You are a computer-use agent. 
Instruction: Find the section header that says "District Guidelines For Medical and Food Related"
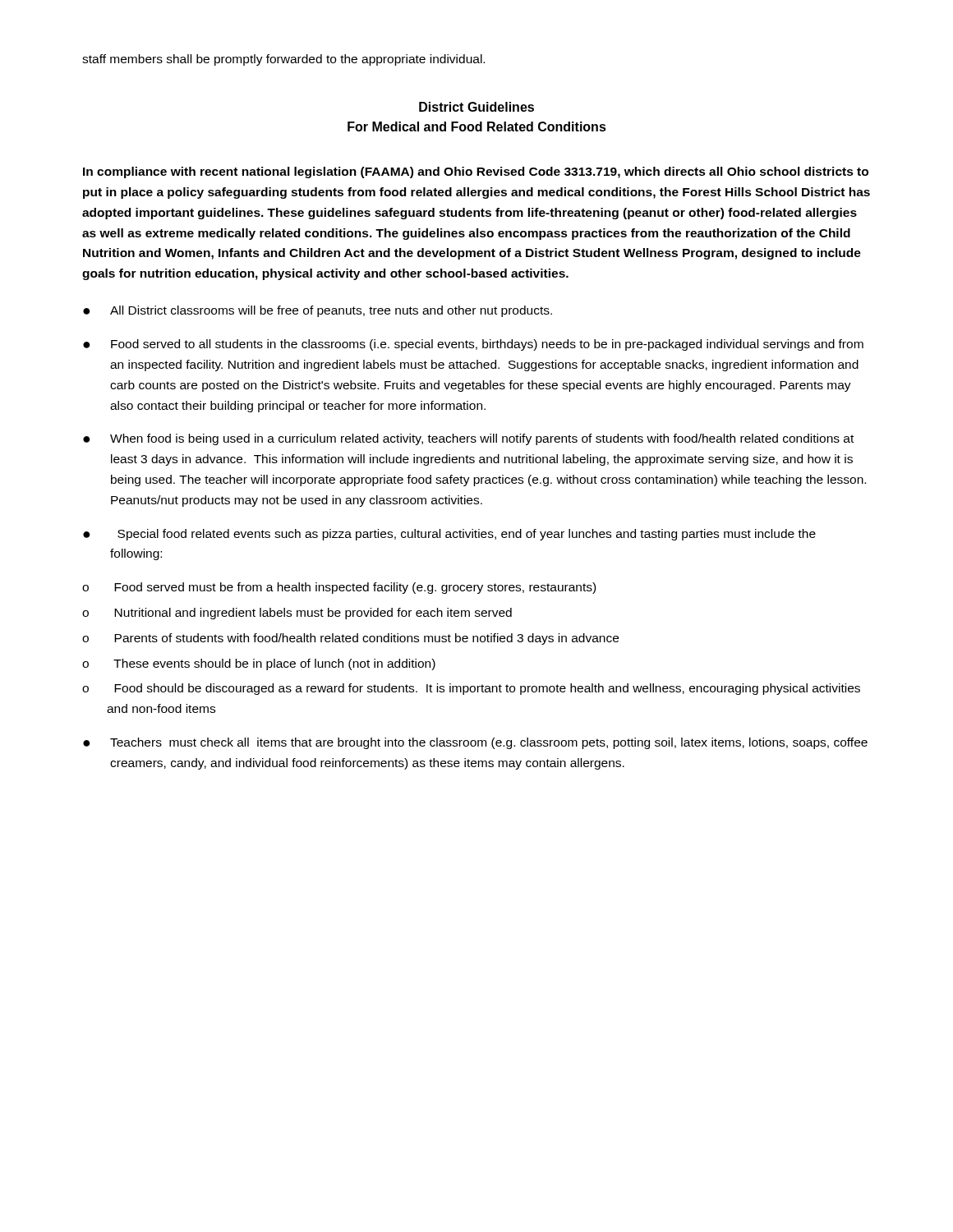coord(476,117)
